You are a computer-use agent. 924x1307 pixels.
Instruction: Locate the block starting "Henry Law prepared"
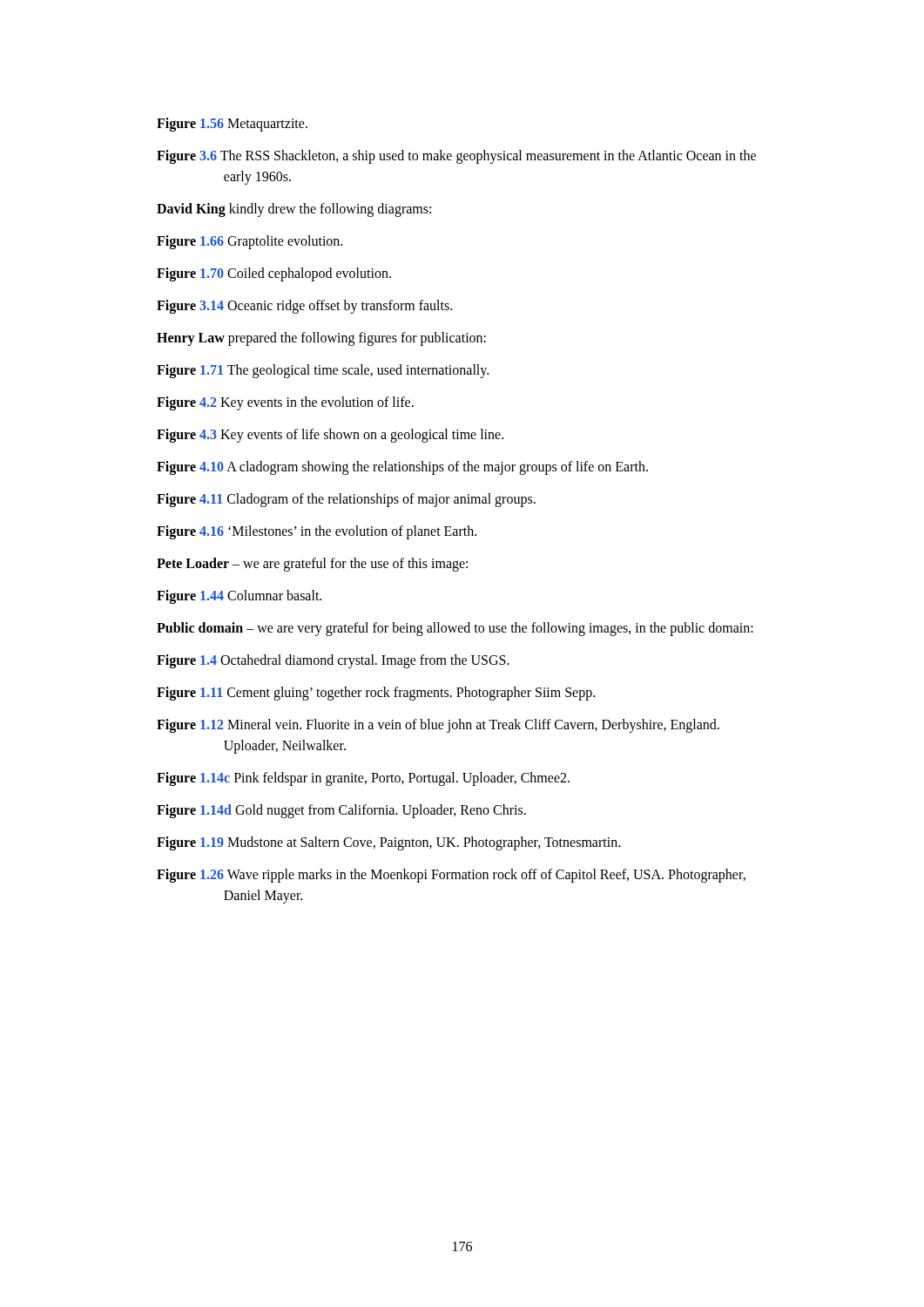point(322,338)
